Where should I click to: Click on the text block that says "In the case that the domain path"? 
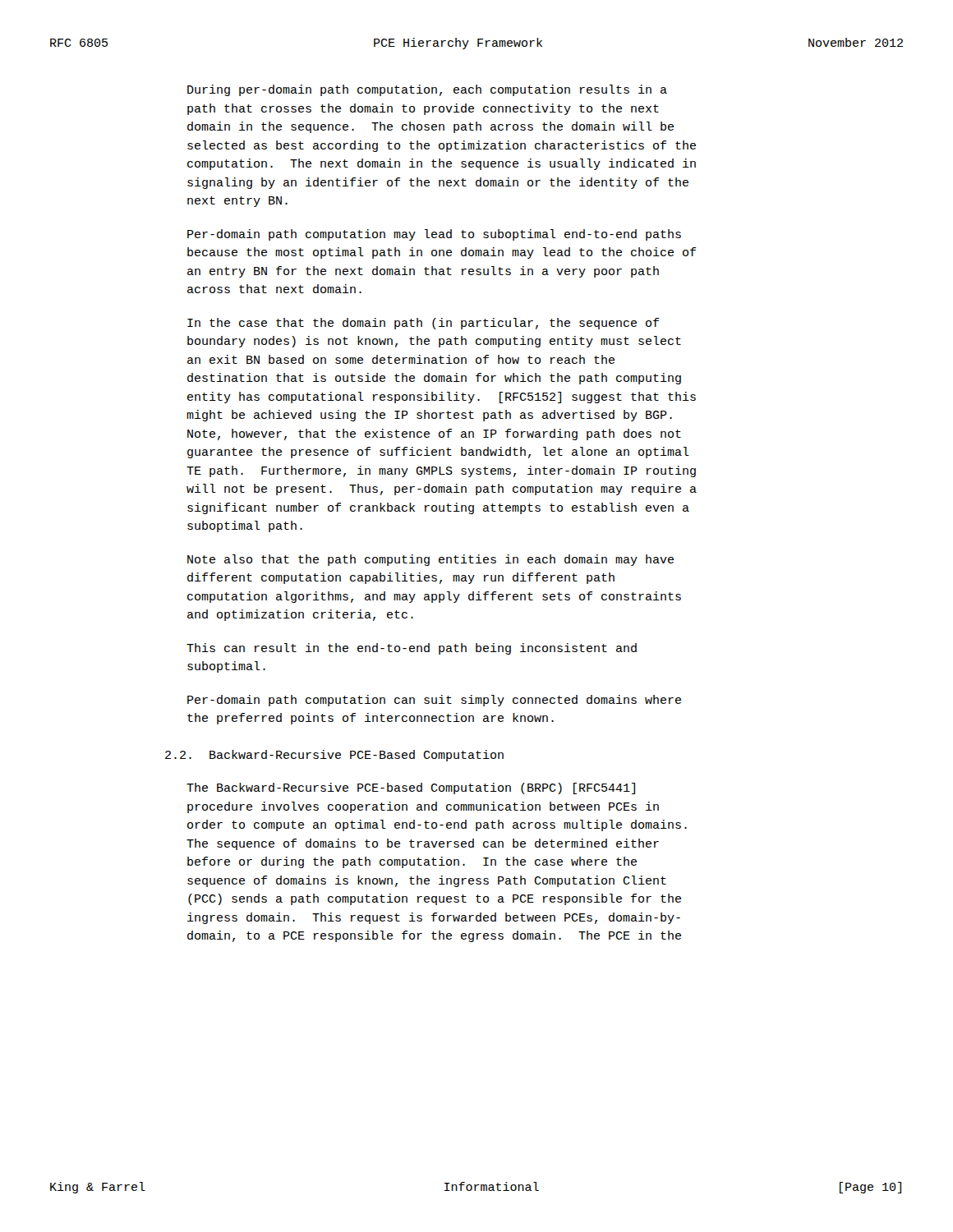pos(431,425)
